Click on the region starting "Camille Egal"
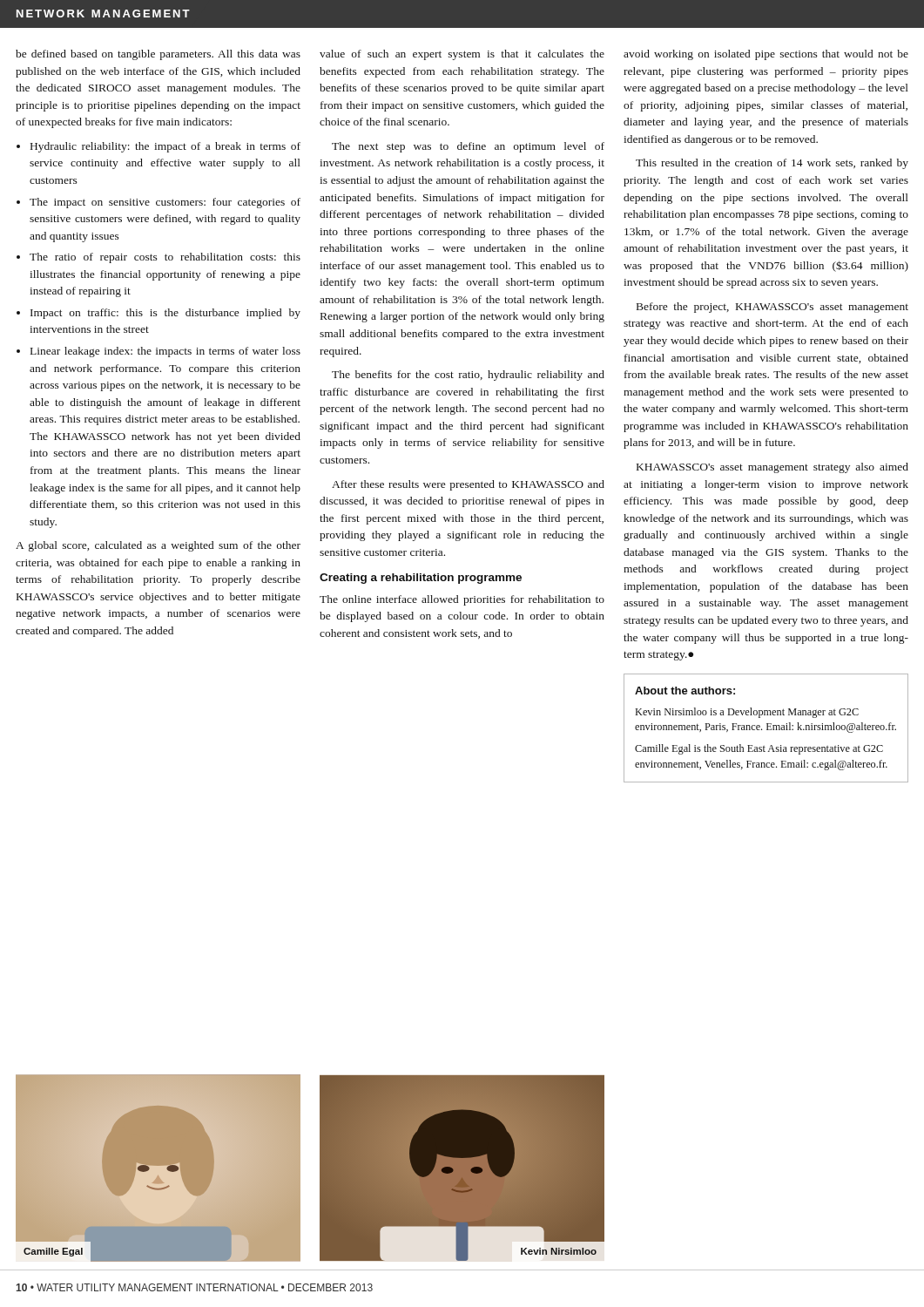This screenshot has width=924, height=1307. tap(53, 1252)
